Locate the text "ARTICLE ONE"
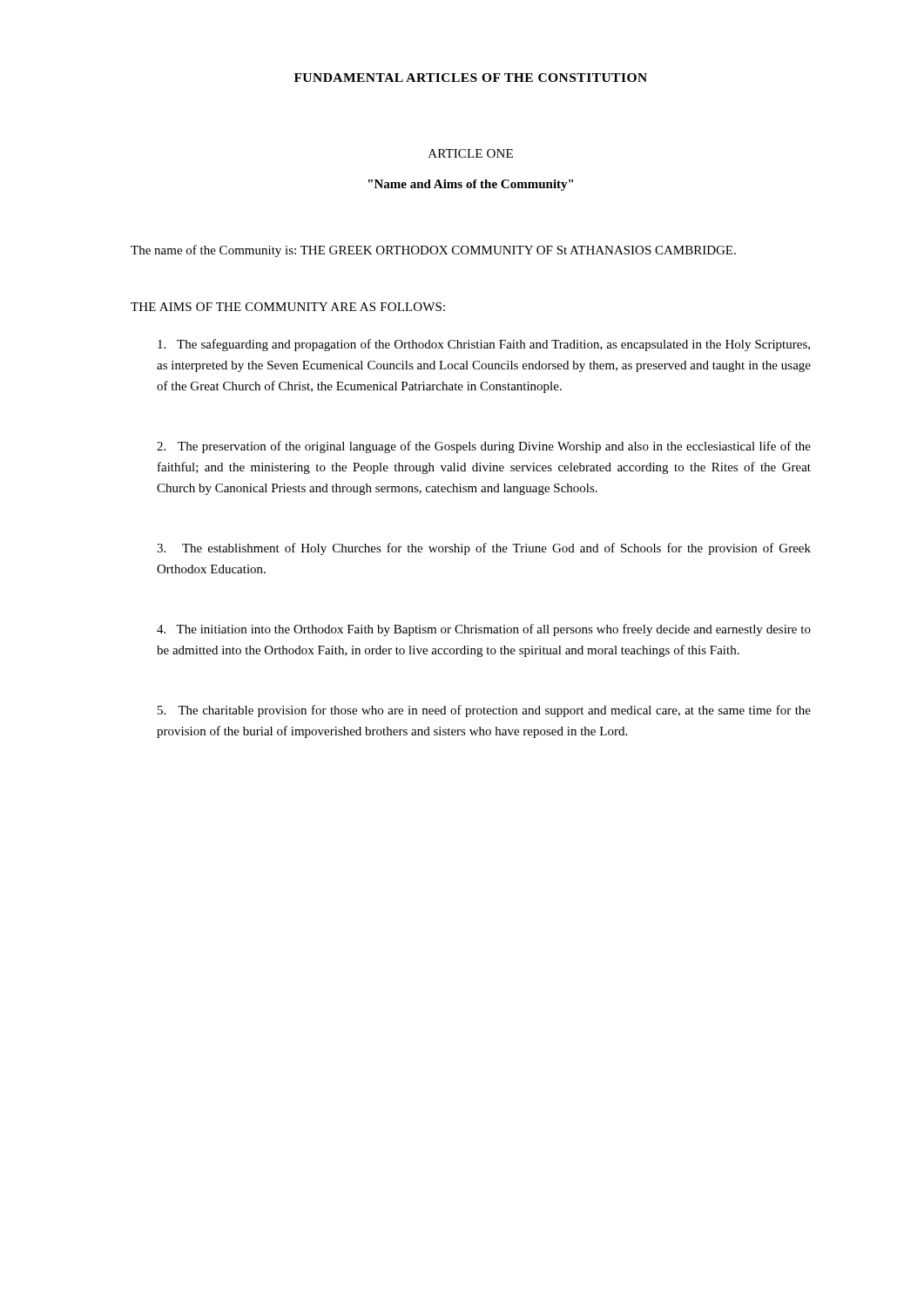 tap(471, 153)
